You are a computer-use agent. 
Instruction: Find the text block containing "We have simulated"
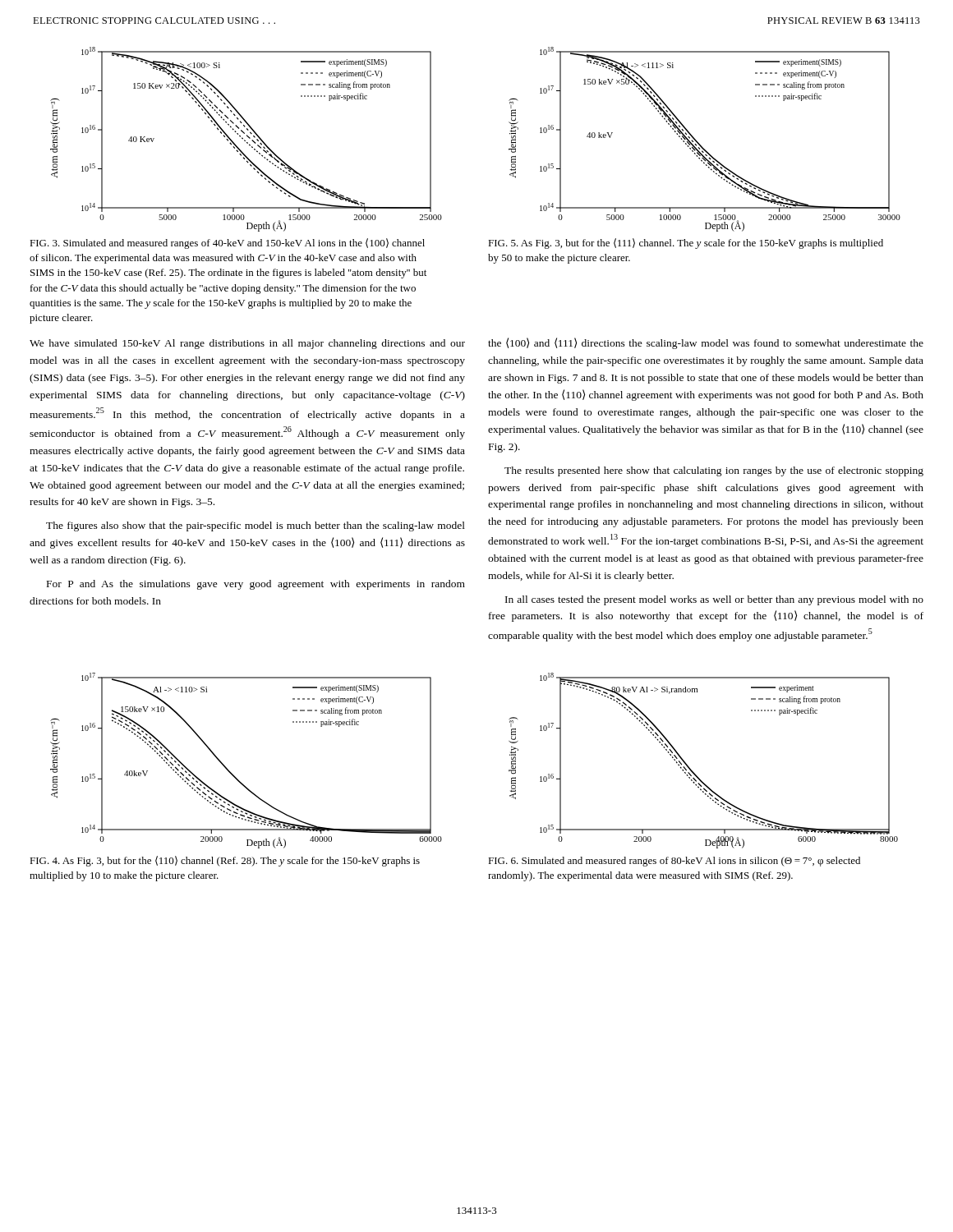(247, 473)
